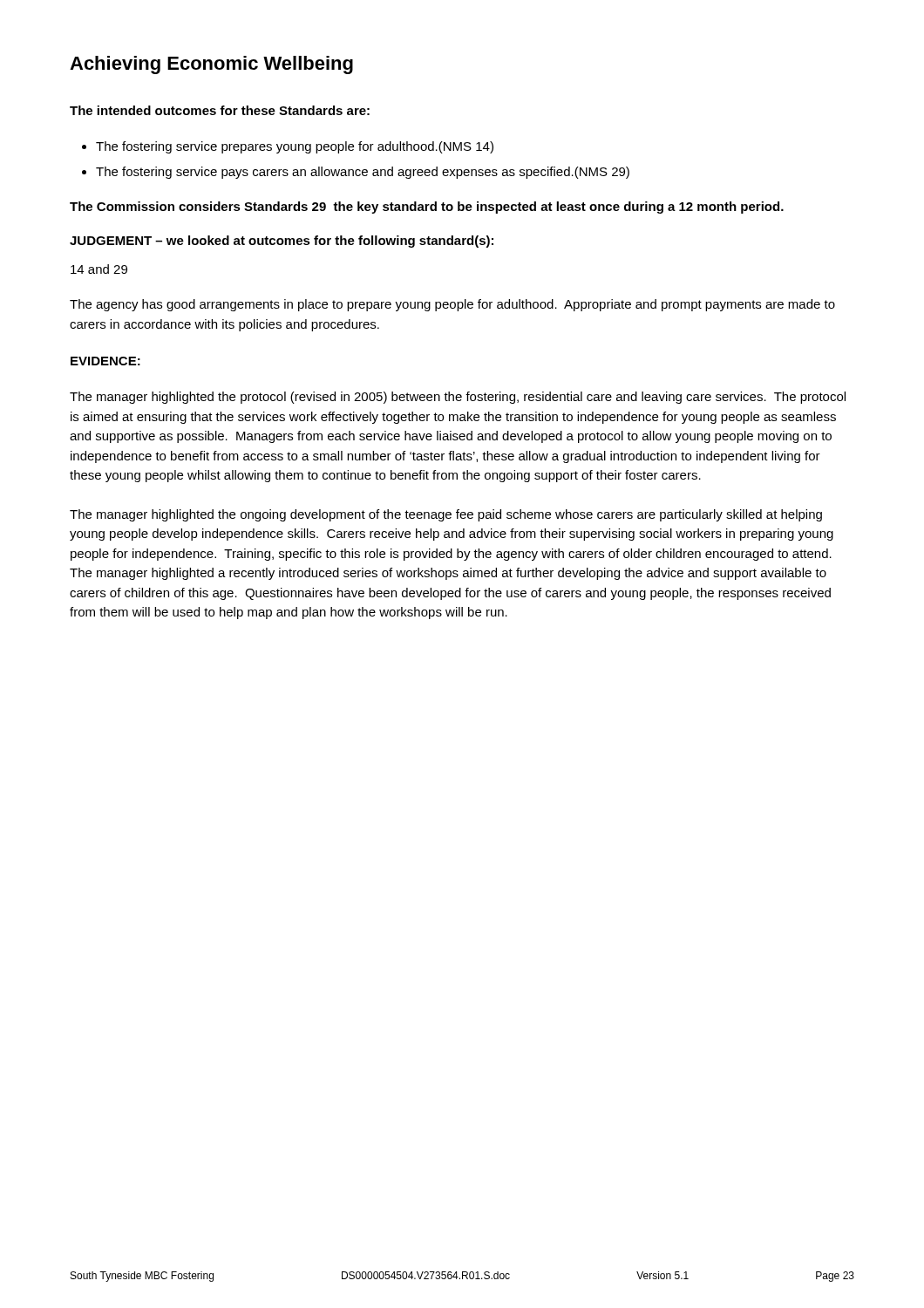
Task: Point to "14 and 29"
Action: (99, 269)
